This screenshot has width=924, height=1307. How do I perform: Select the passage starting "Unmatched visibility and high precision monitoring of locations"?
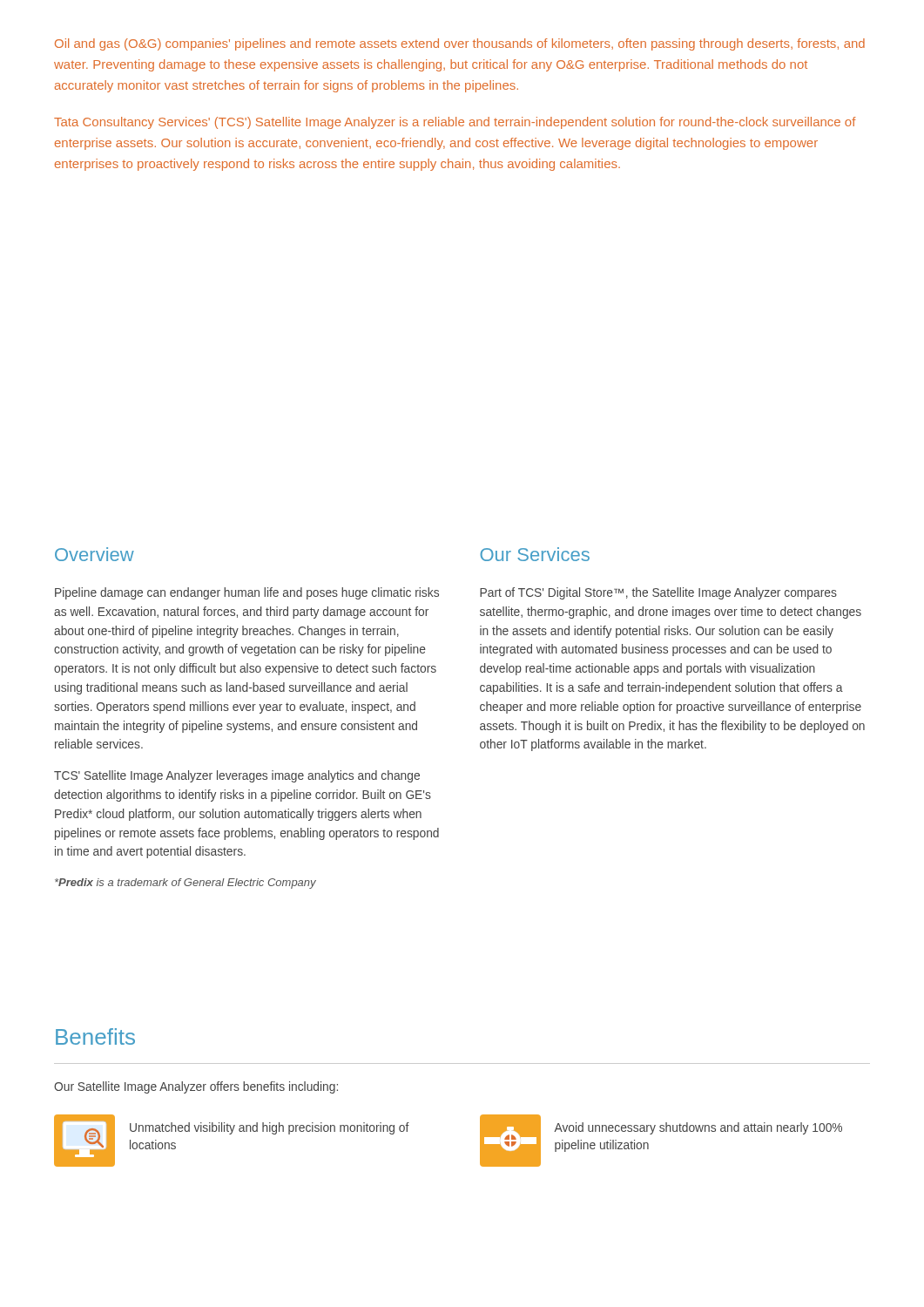pyautogui.click(x=287, y=1135)
